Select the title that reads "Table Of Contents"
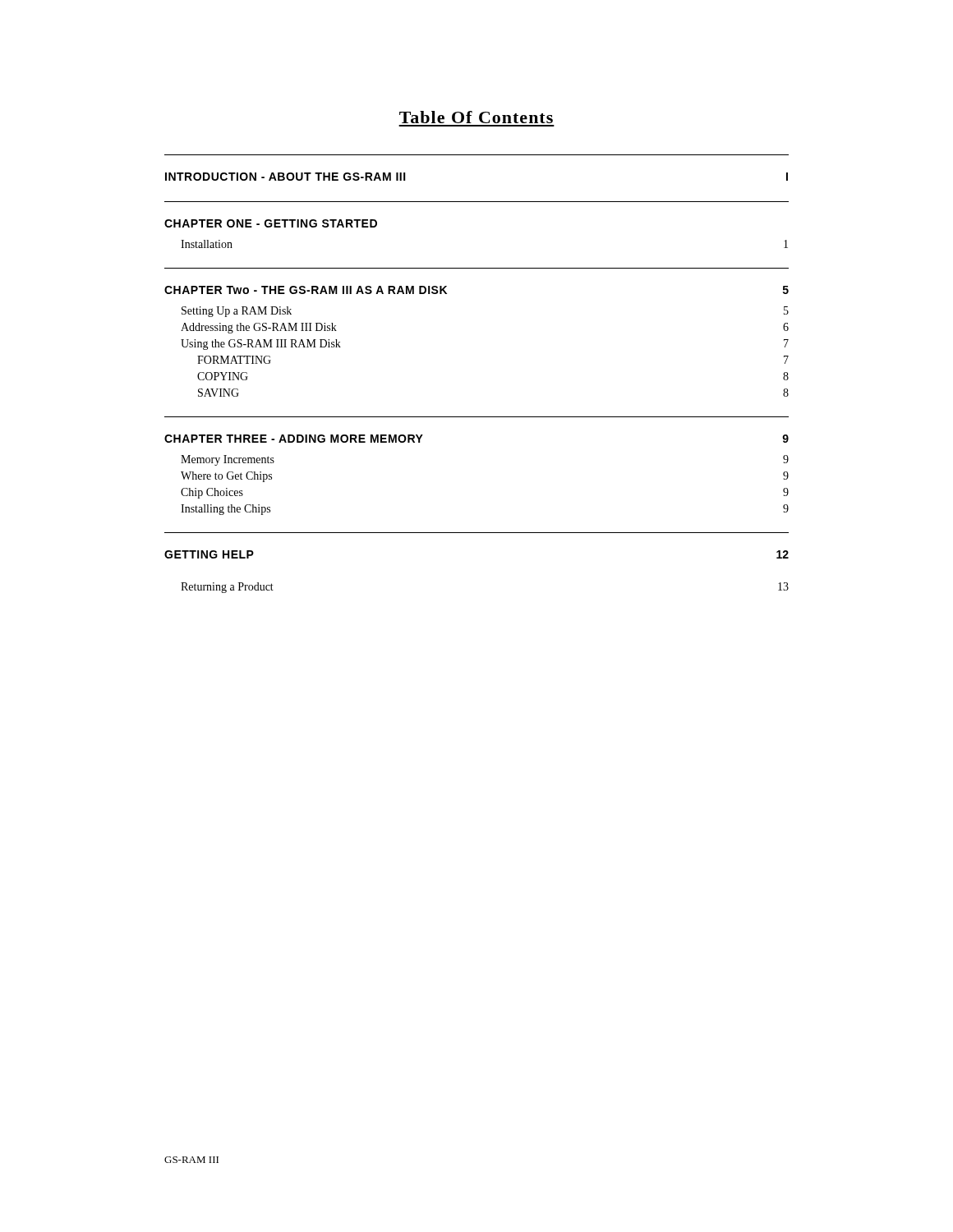The width and height of the screenshot is (953, 1232). coord(476,117)
